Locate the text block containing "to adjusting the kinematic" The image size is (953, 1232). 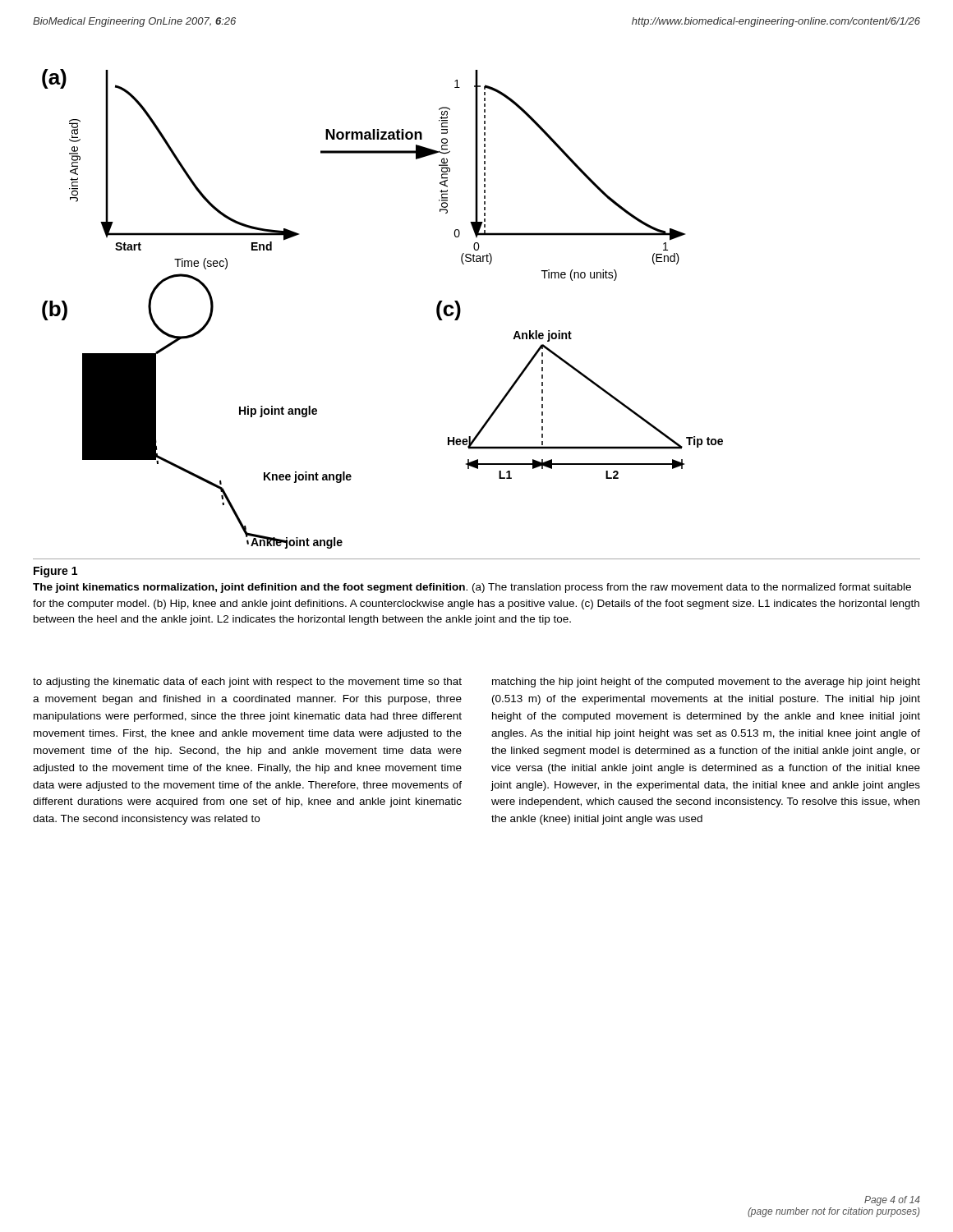click(x=247, y=750)
